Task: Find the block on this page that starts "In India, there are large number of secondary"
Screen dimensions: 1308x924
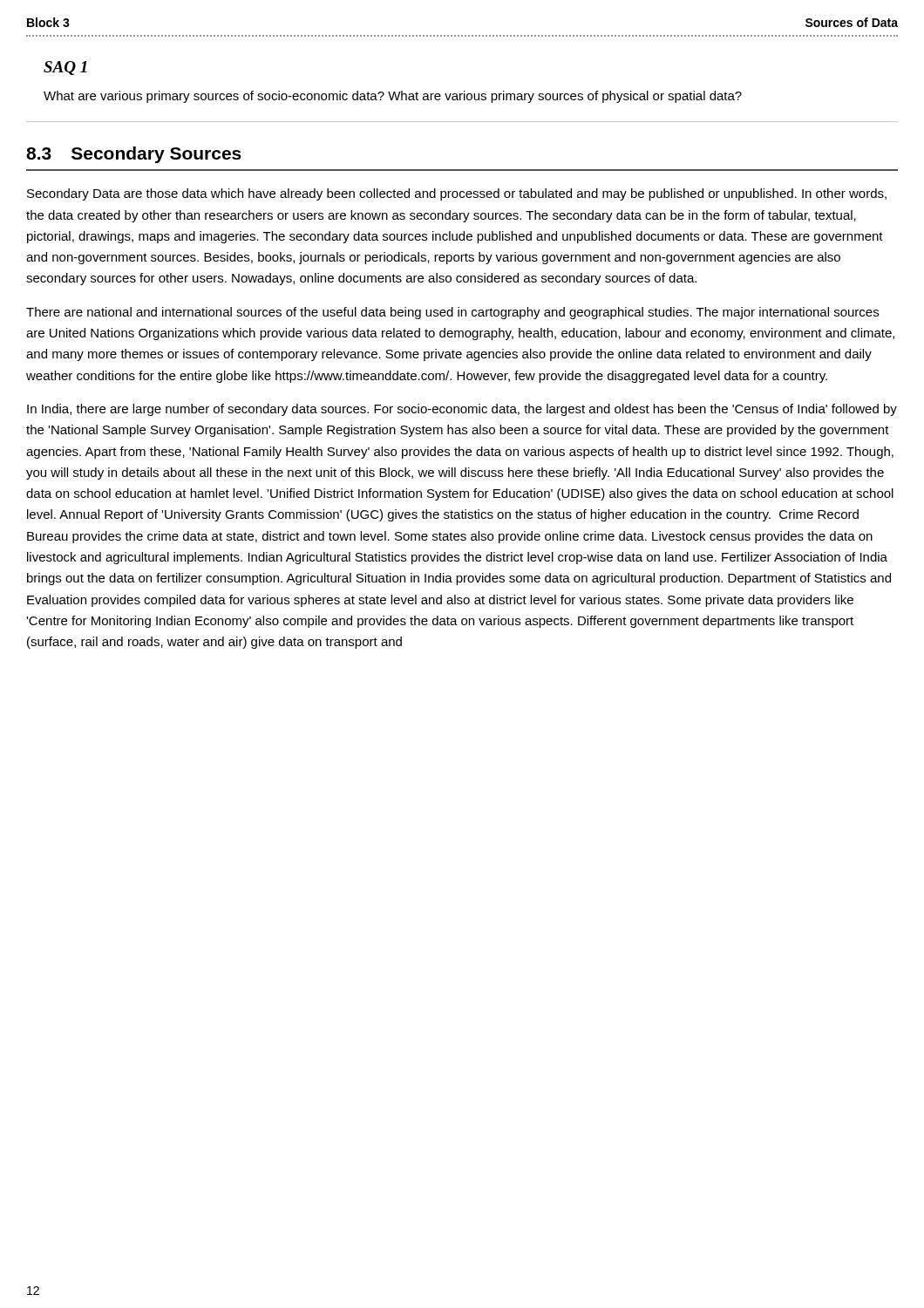Action: tap(461, 525)
